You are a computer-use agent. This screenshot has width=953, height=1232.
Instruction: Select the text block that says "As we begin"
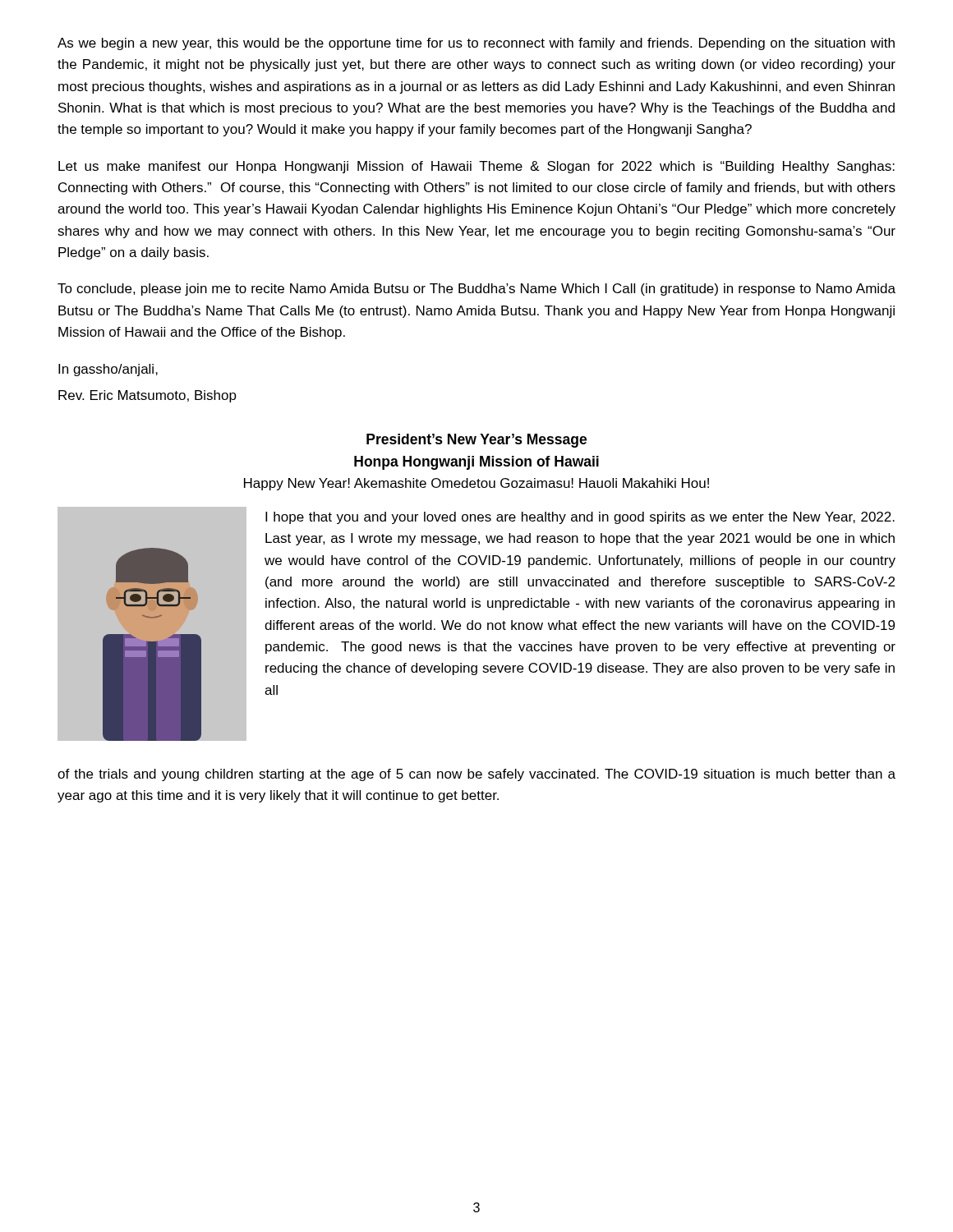tap(476, 86)
